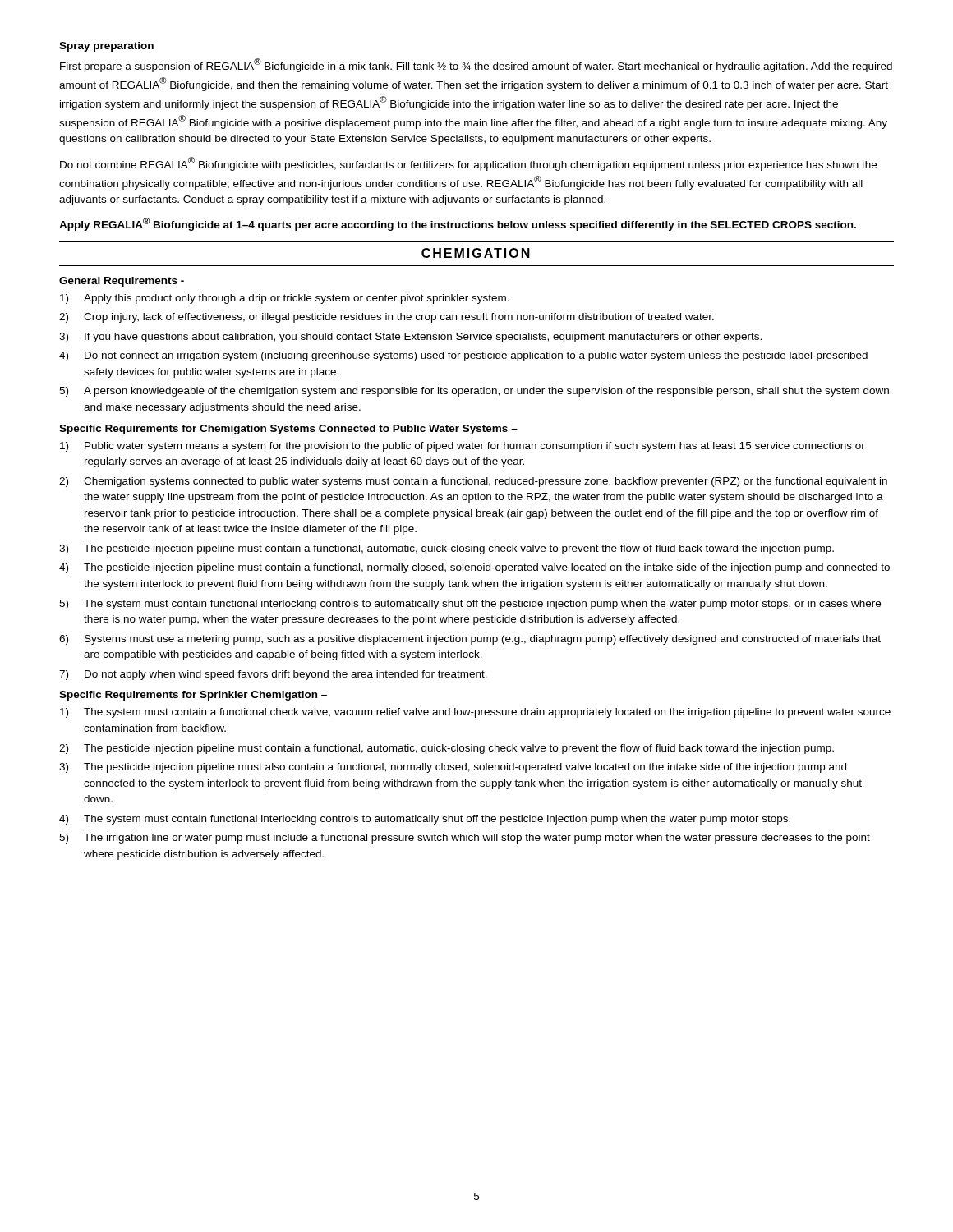Screen dimensions: 1232x953
Task: Click on the text starting "3)If you have questions about calibration,"
Action: [476, 336]
